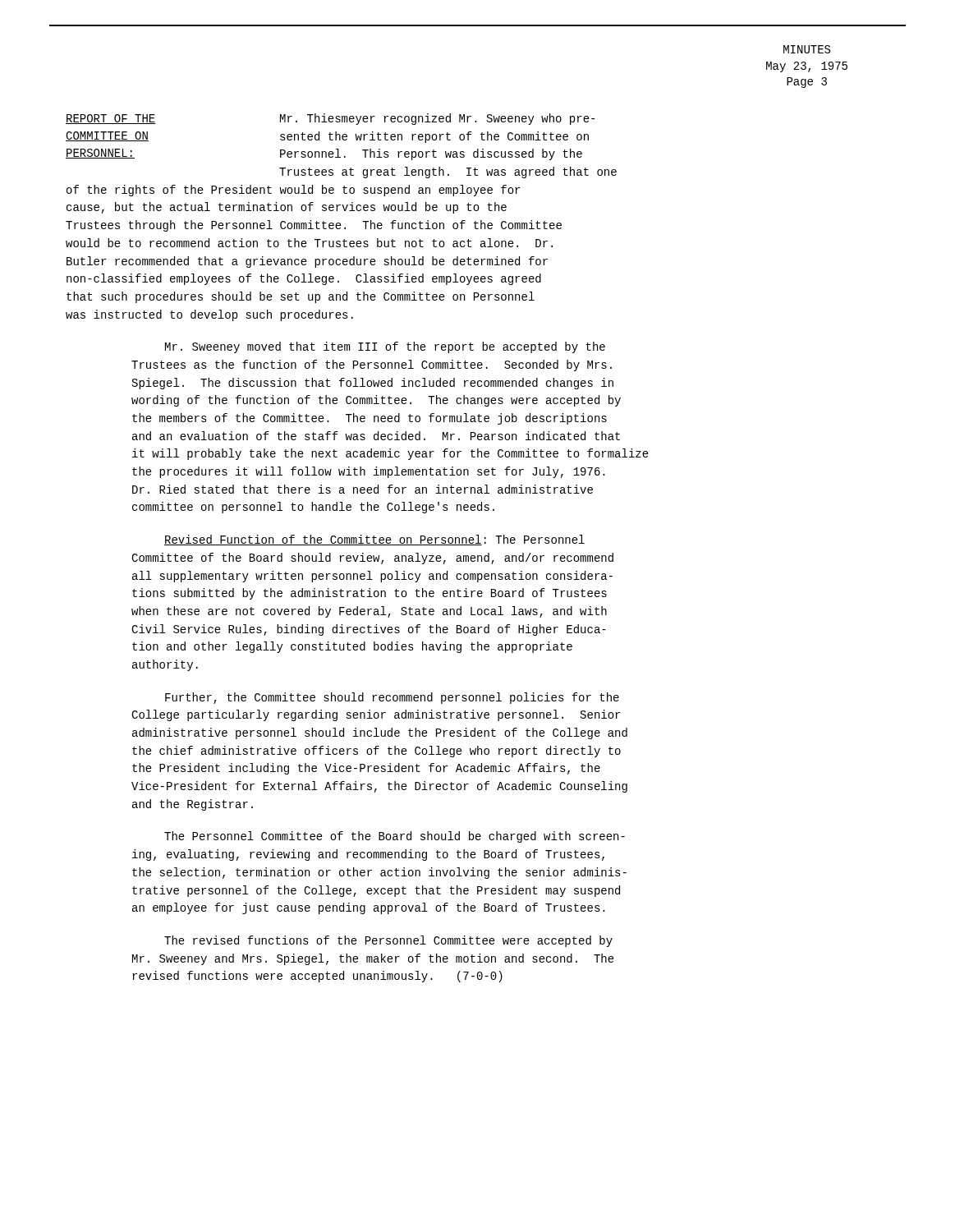Click on the text block that reads "Revised Function of the Committee on"
Image resolution: width=955 pixels, height=1232 pixels.
click(x=373, y=603)
